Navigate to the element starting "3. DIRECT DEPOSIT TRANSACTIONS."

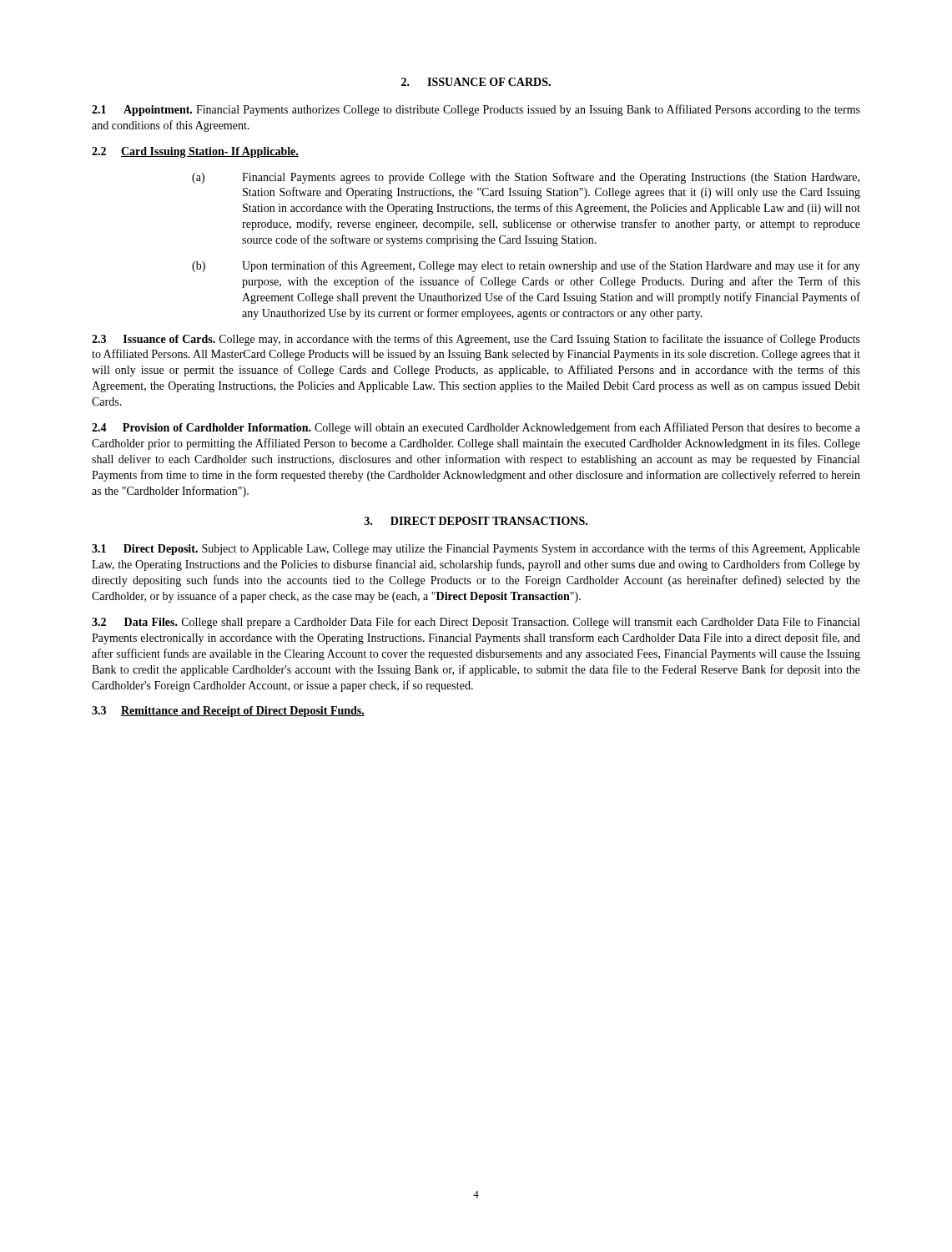(x=476, y=522)
